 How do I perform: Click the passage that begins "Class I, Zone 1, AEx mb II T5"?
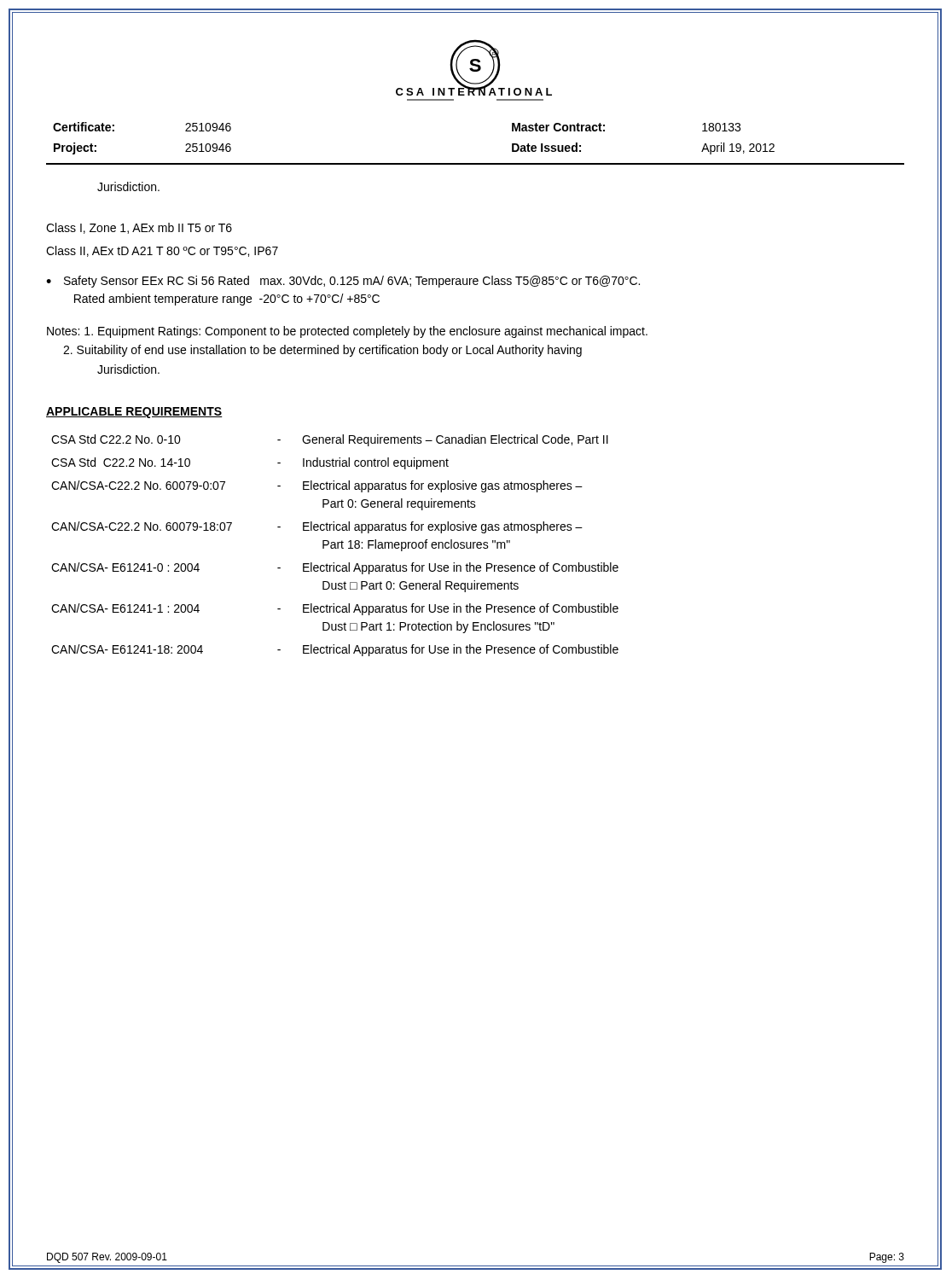[x=139, y=228]
